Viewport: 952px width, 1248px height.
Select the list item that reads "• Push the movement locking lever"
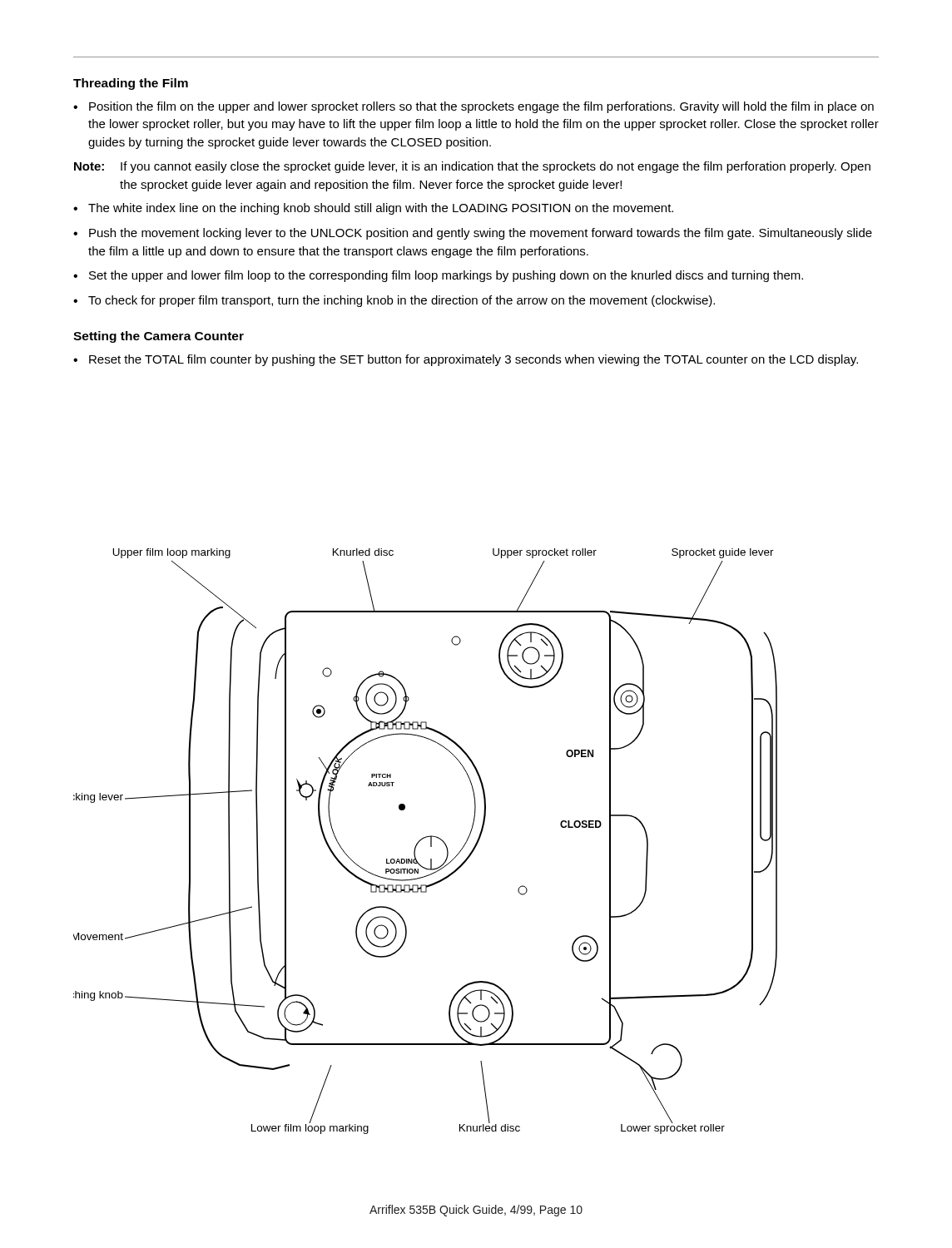pos(476,242)
